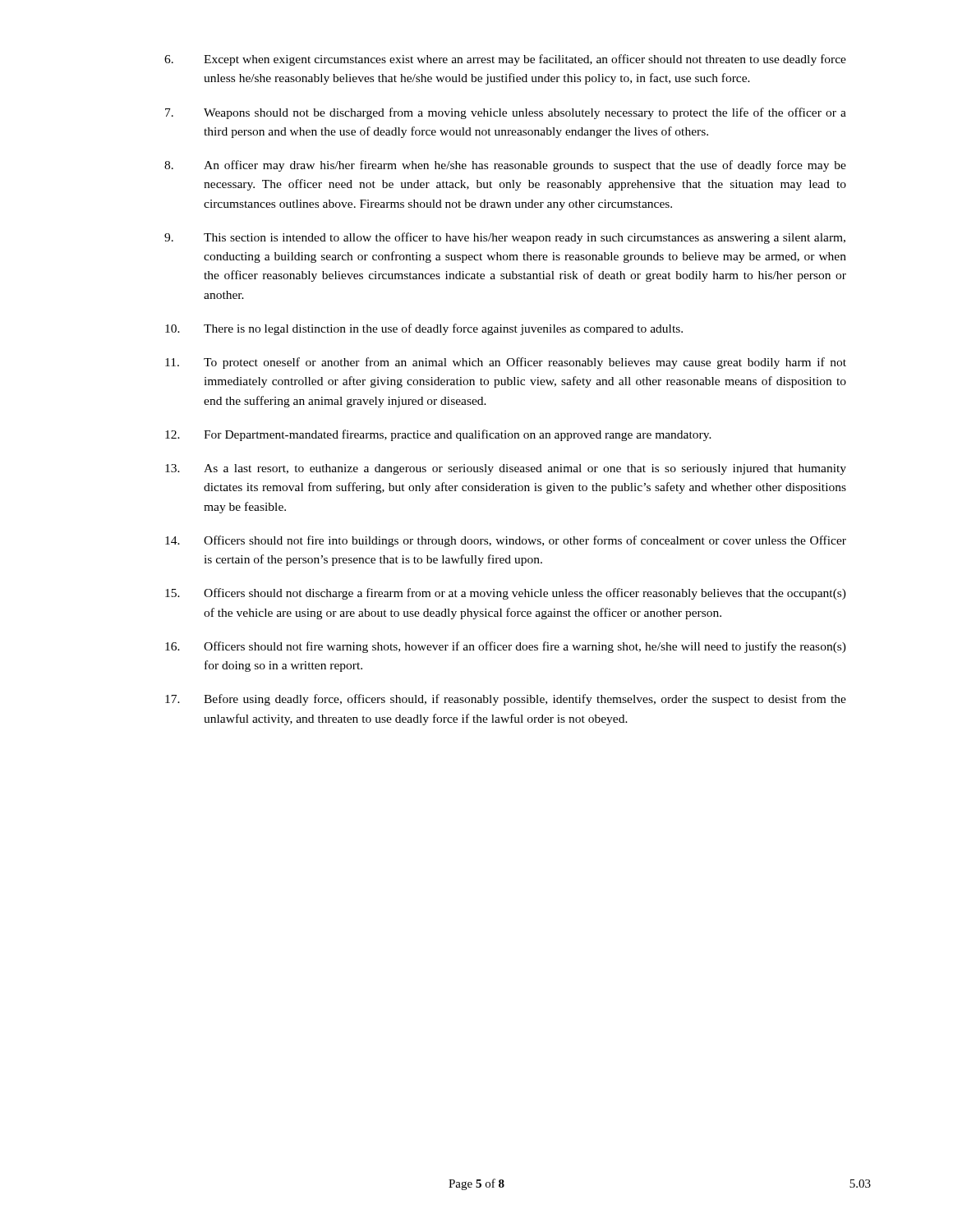Screen dimensions: 1232x953
Task: Find the block starting "17. Before using deadly force, officers"
Action: pos(505,708)
